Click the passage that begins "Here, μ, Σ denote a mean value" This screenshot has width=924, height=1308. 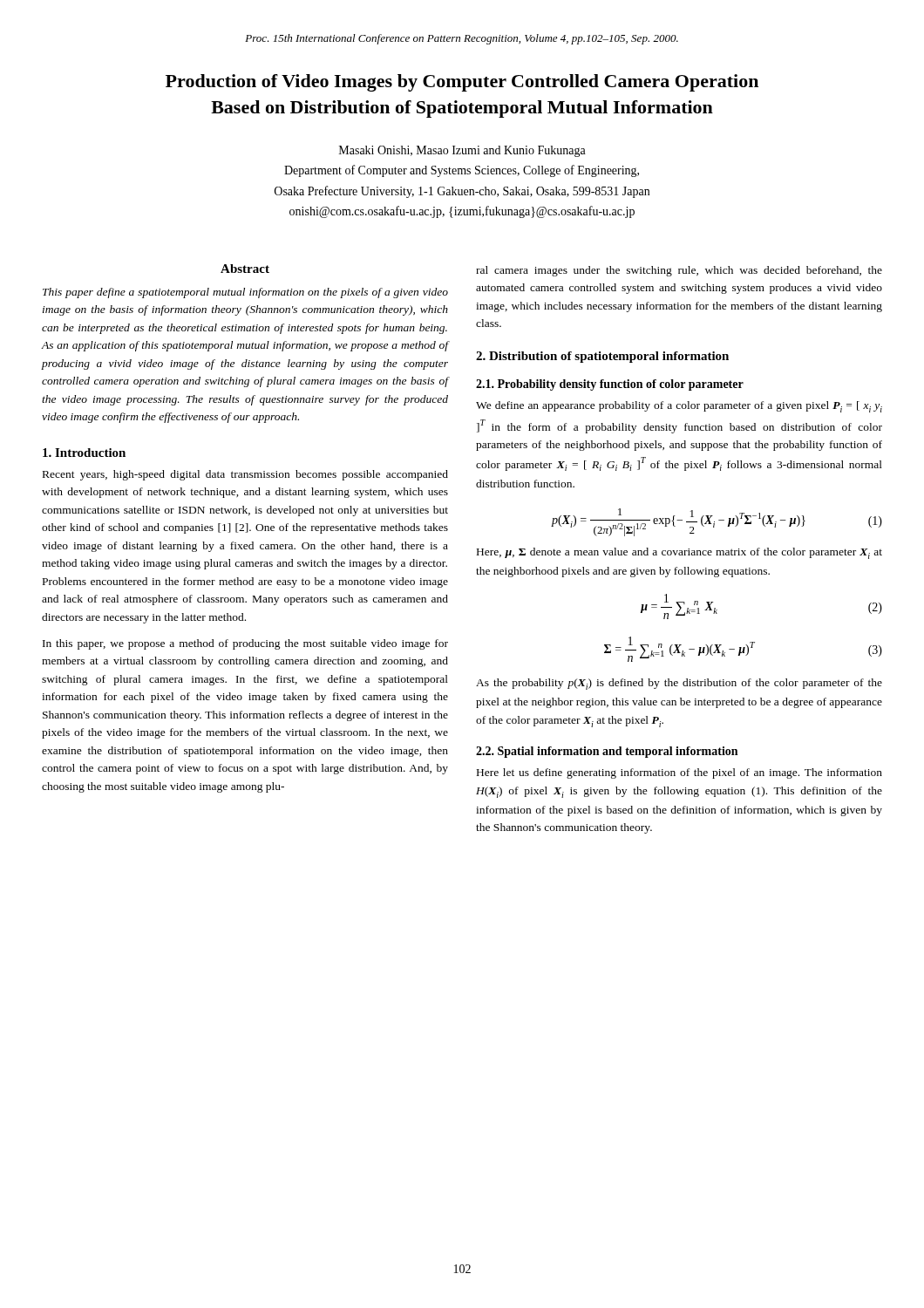pyautogui.click(x=679, y=561)
